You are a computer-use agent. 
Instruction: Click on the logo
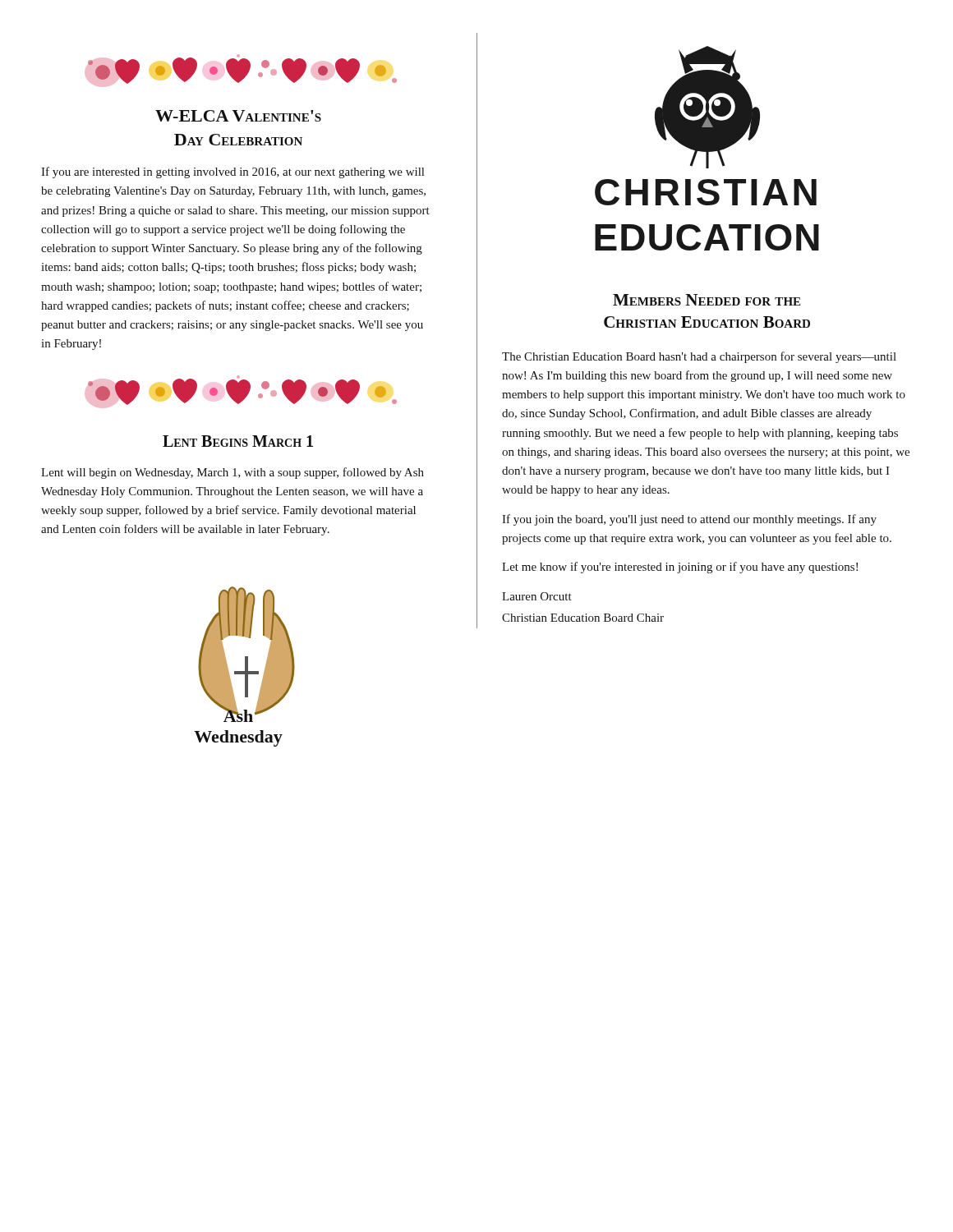(x=707, y=154)
